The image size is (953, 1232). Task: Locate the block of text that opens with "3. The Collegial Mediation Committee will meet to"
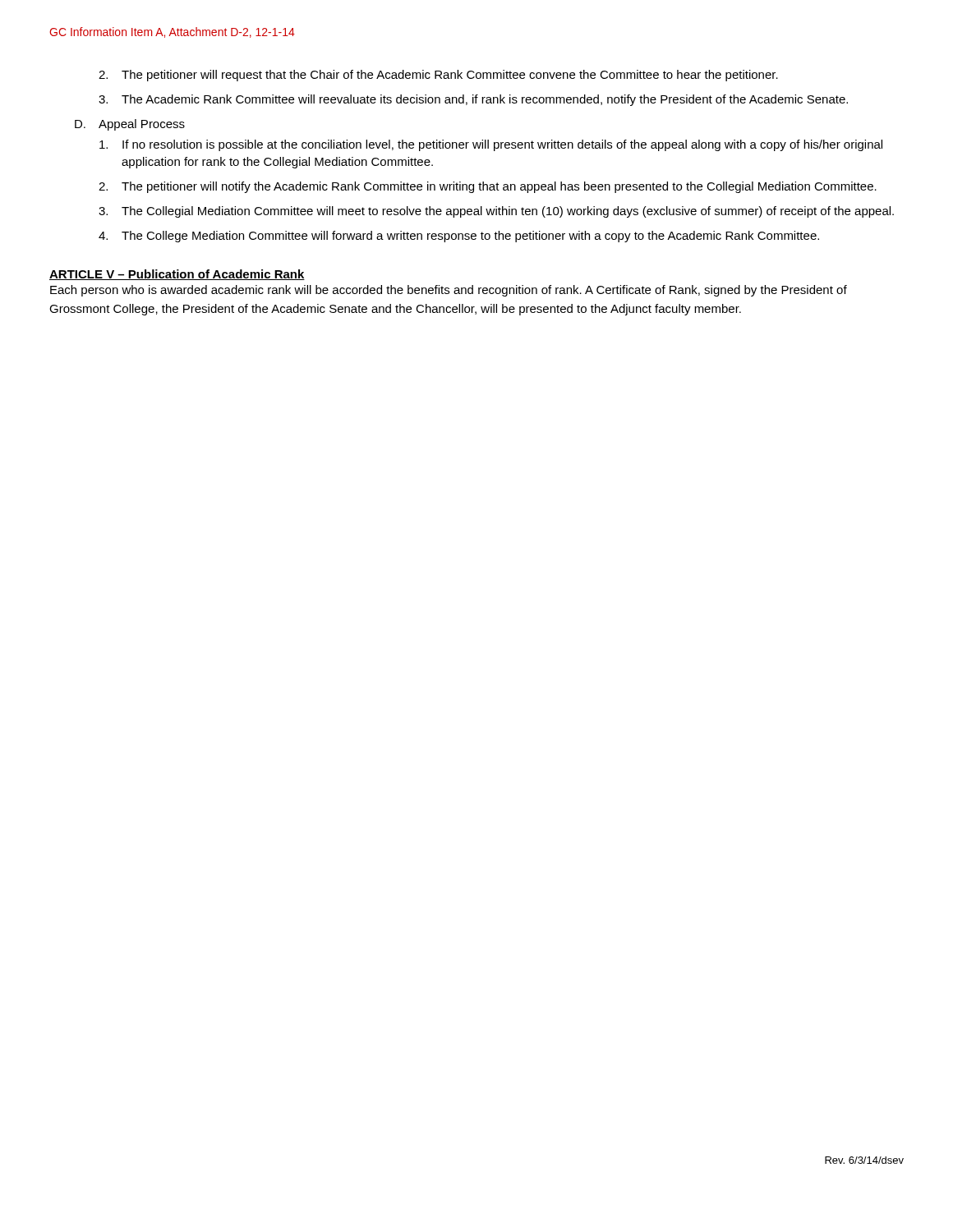(501, 211)
